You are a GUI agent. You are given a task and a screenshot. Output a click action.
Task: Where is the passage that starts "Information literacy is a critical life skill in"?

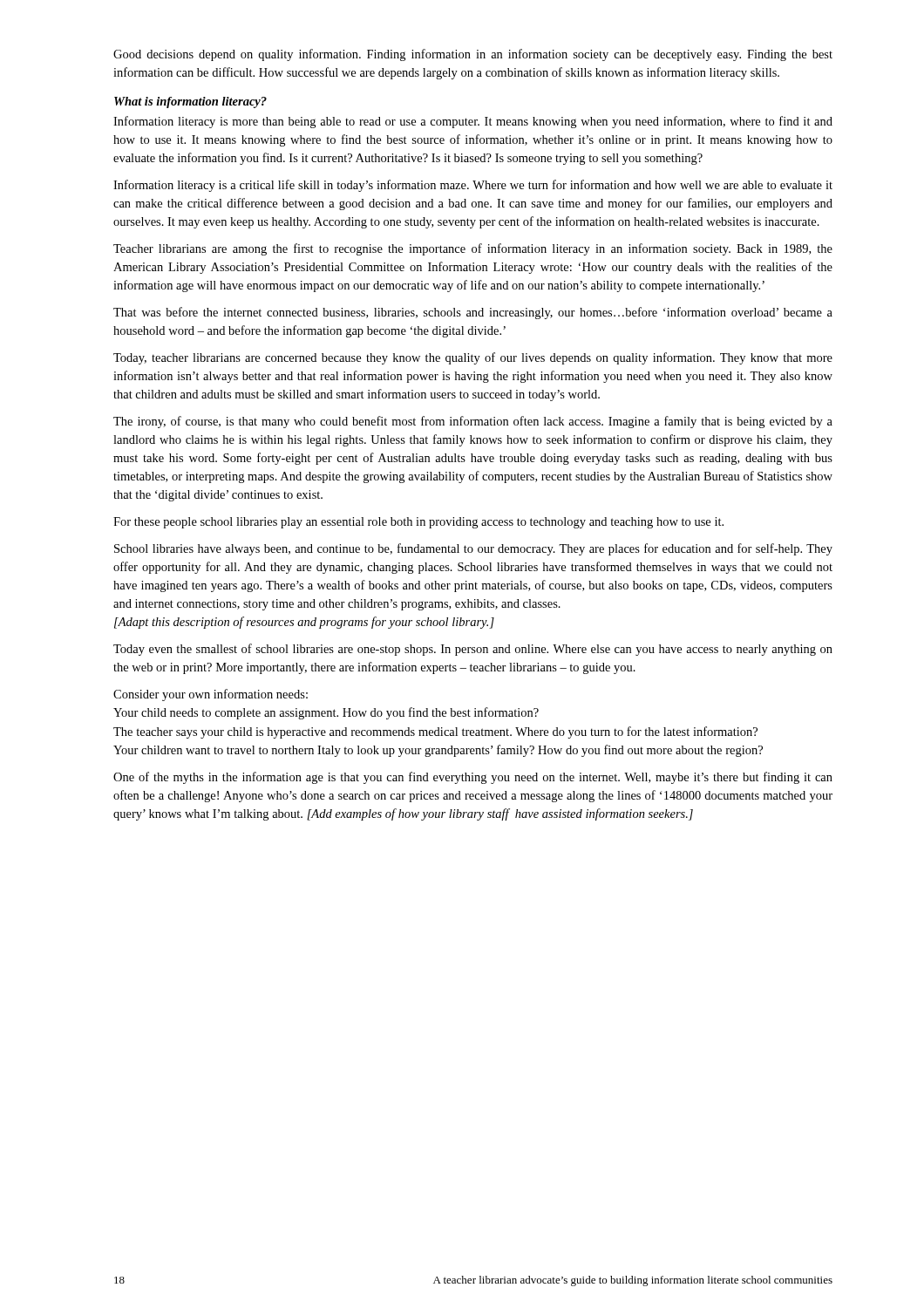[x=473, y=204]
